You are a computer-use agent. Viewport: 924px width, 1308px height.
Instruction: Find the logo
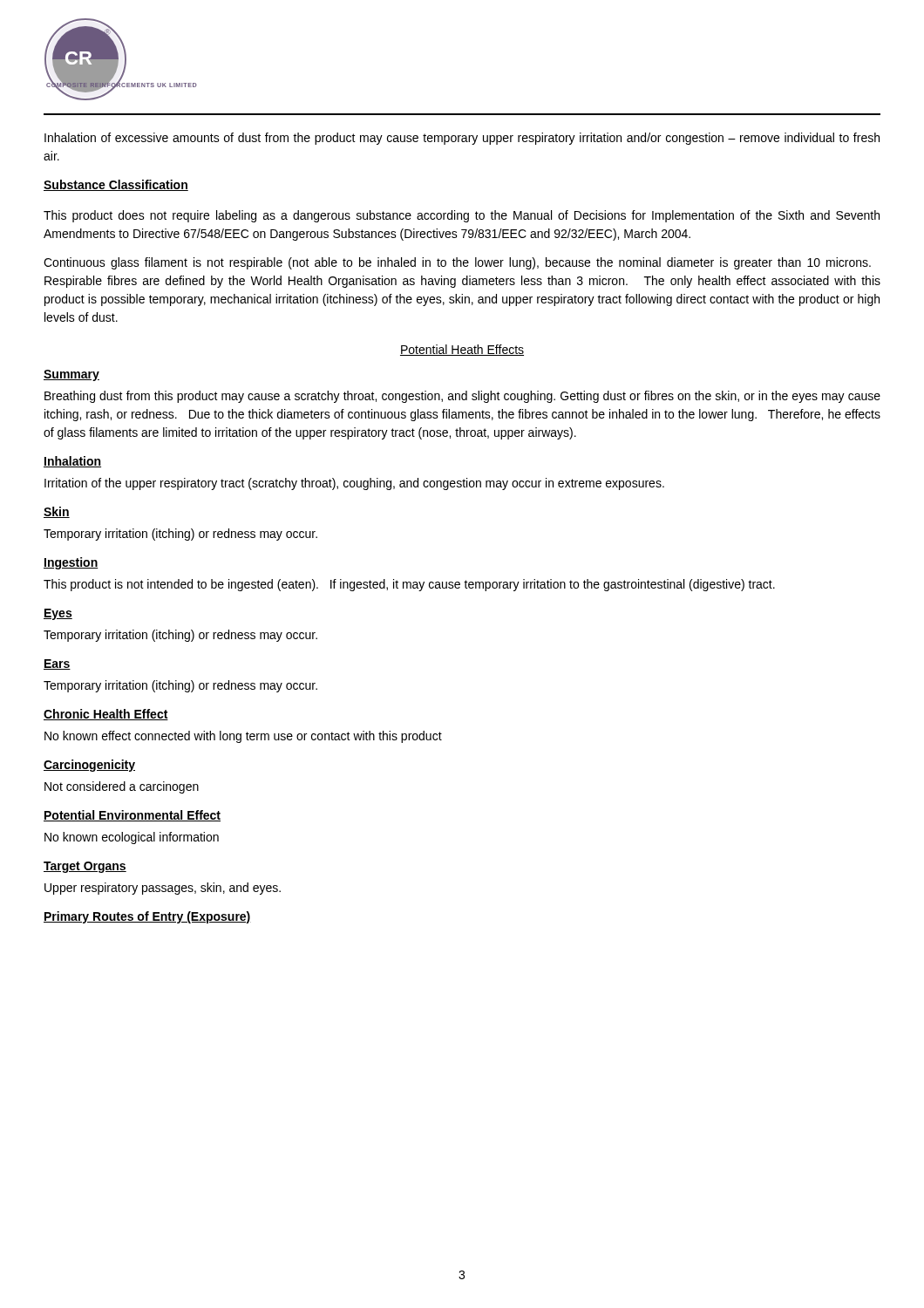[139, 61]
